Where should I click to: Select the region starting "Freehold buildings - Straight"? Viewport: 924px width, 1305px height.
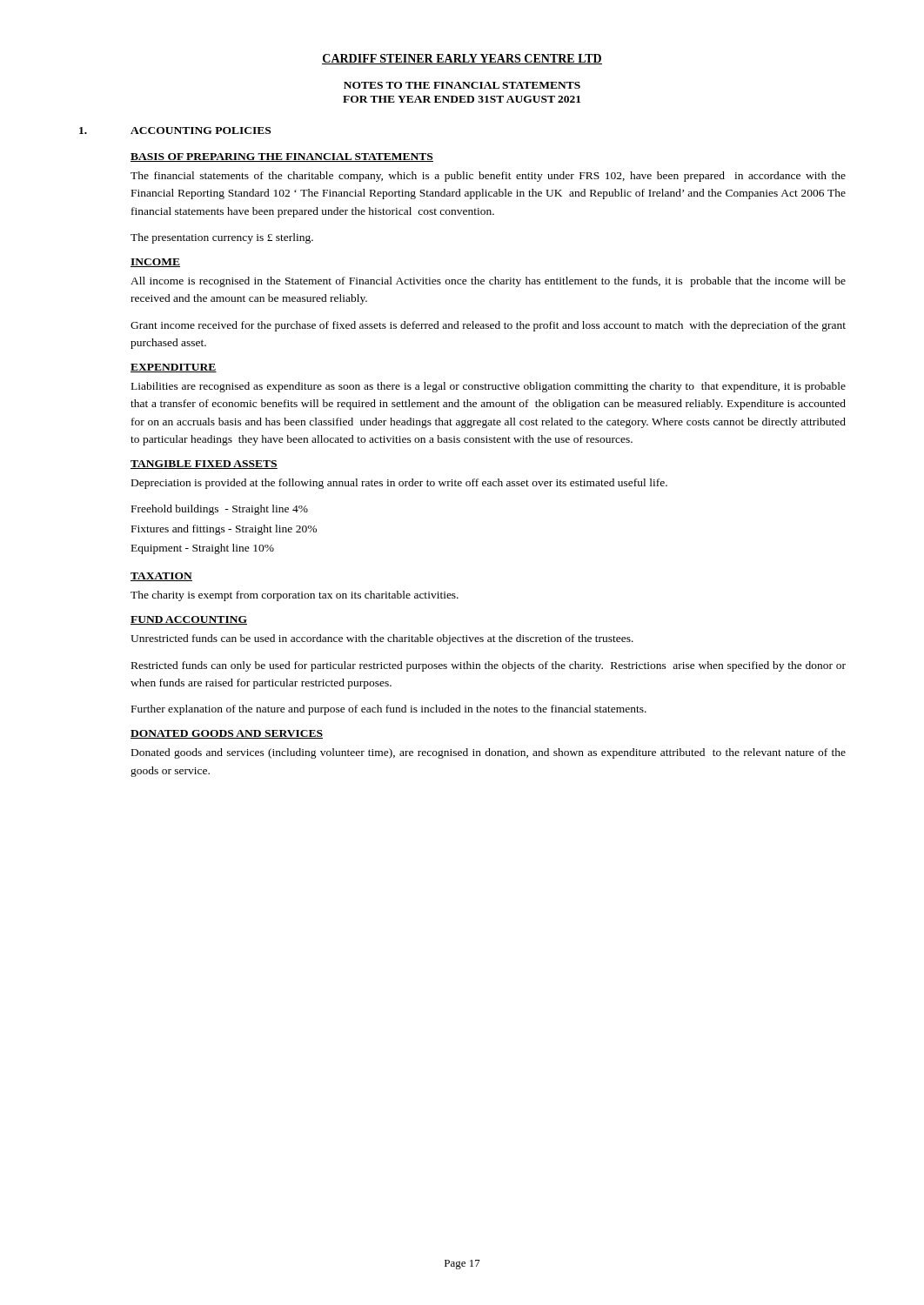click(219, 509)
